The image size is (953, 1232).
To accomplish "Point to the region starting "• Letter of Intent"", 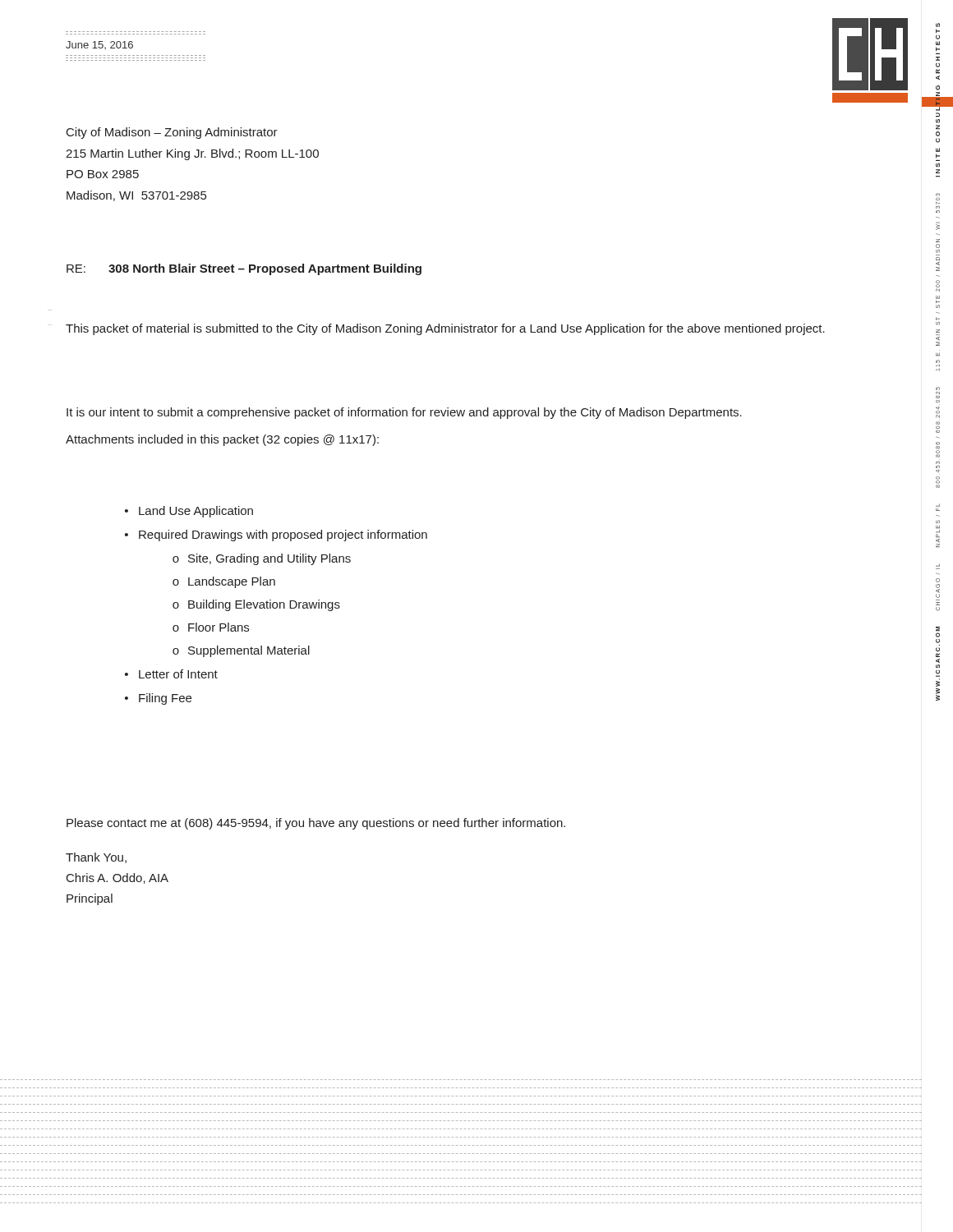I will pos(166,674).
